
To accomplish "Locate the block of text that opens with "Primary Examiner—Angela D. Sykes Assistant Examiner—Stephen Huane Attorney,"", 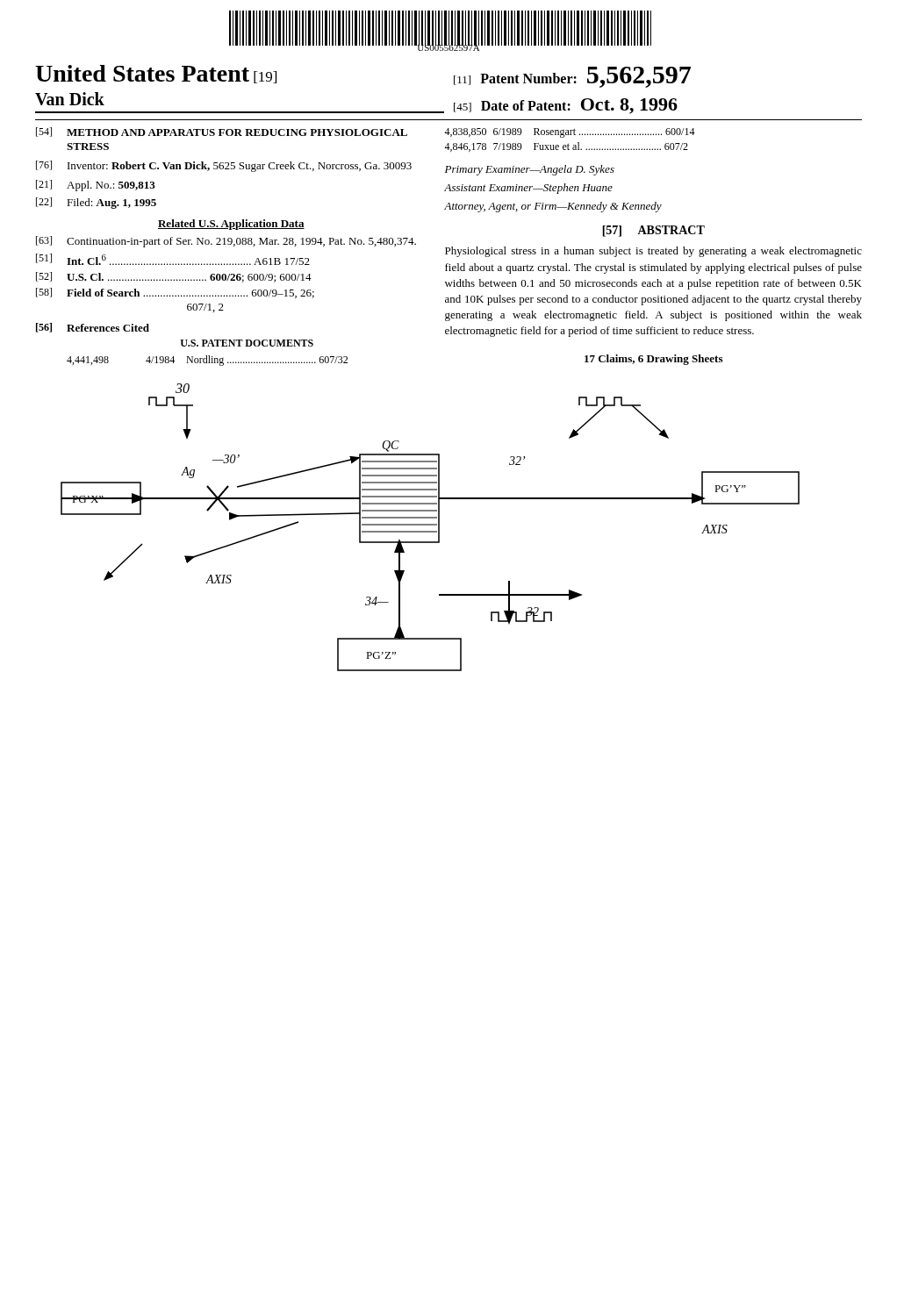I will click(x=553, y=187).
